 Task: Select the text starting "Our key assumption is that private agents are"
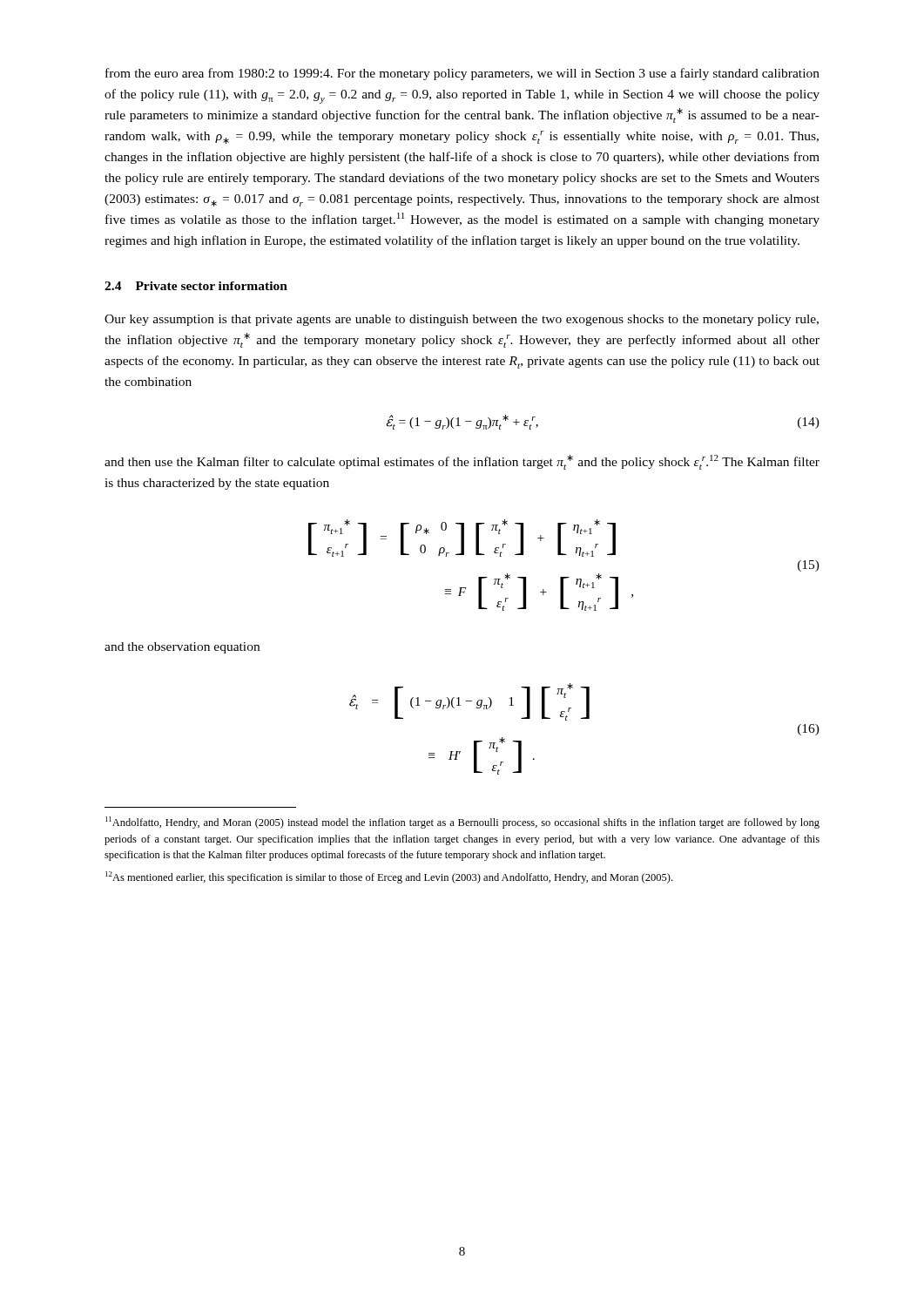[462, 350]
